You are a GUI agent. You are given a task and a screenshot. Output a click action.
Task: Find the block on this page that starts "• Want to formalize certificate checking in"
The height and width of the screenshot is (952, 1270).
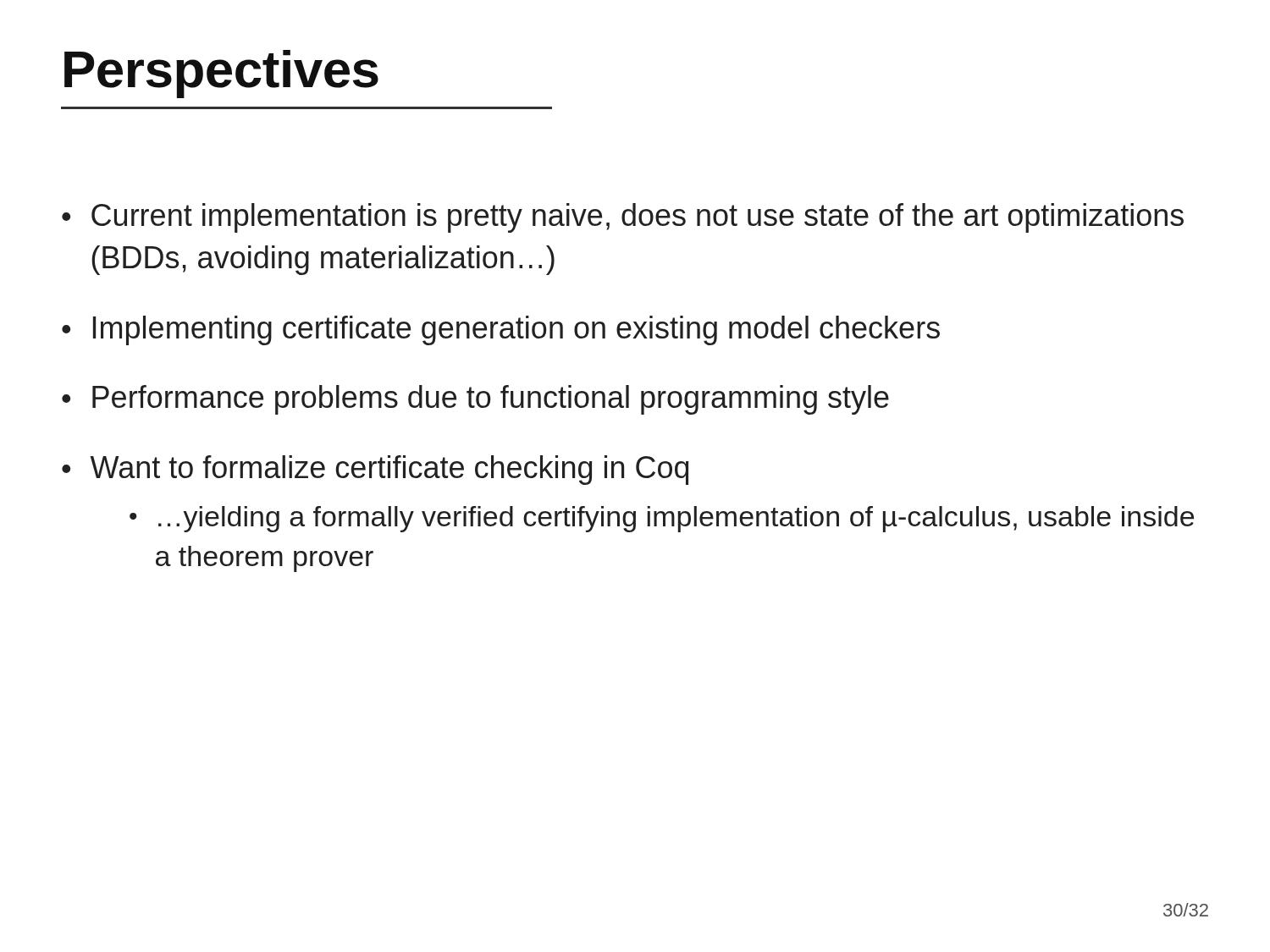point(635,512)
